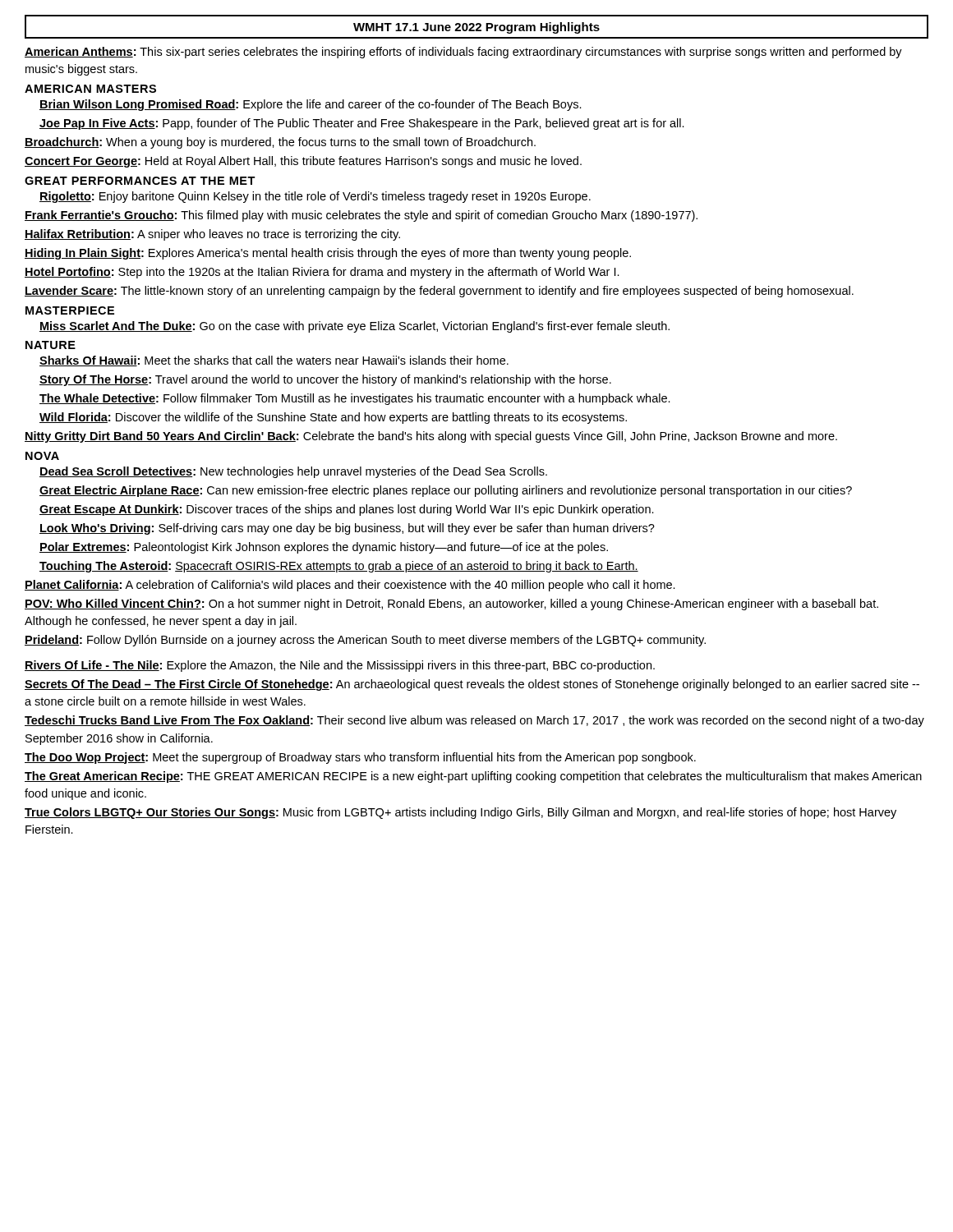Screen dimensions: 1232x953
Task: Point to the block beginning "Story Of The Horse: Travel around the world"
Action: (x=326, y=380)
